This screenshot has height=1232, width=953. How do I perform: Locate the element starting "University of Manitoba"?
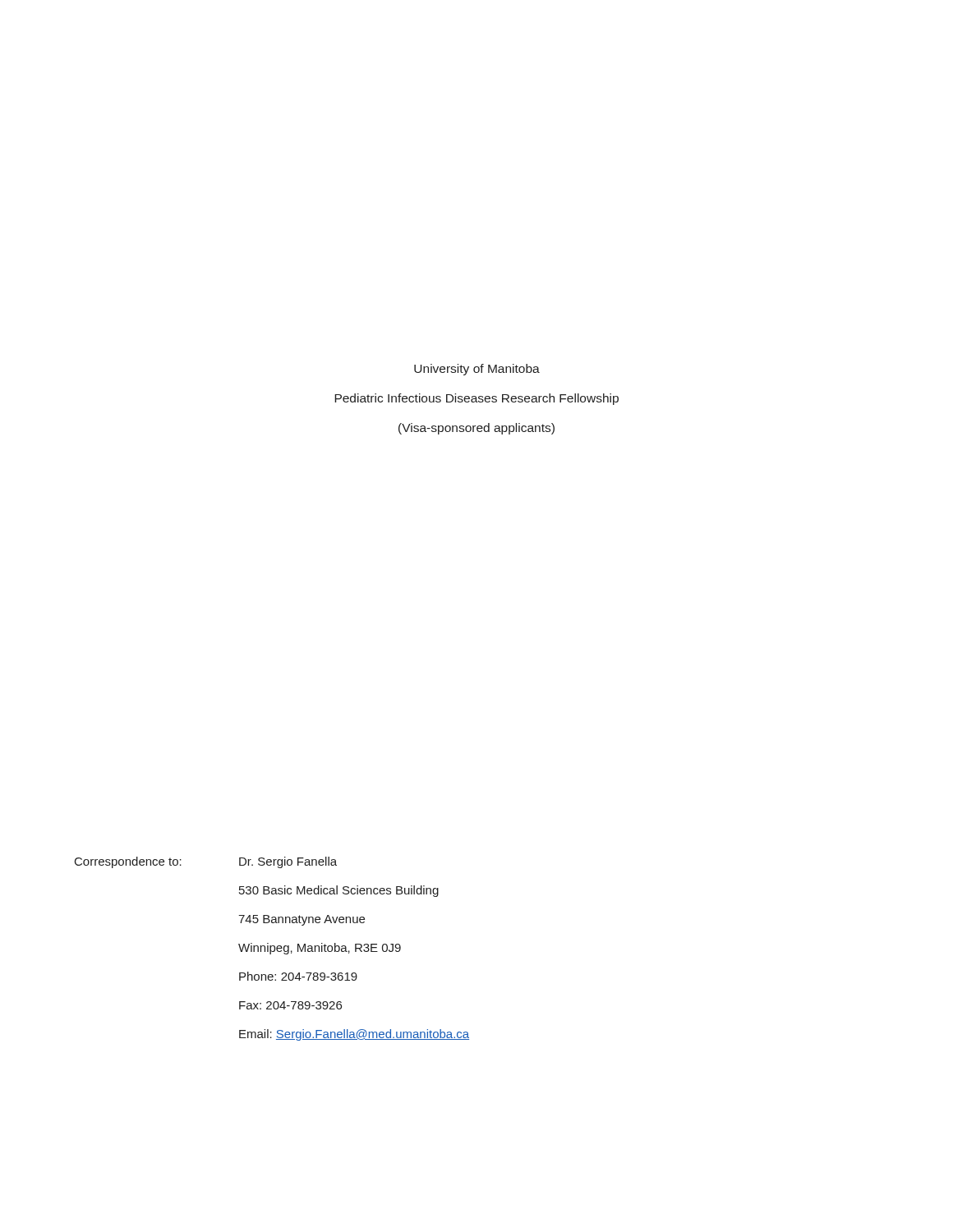click(476, 368)
